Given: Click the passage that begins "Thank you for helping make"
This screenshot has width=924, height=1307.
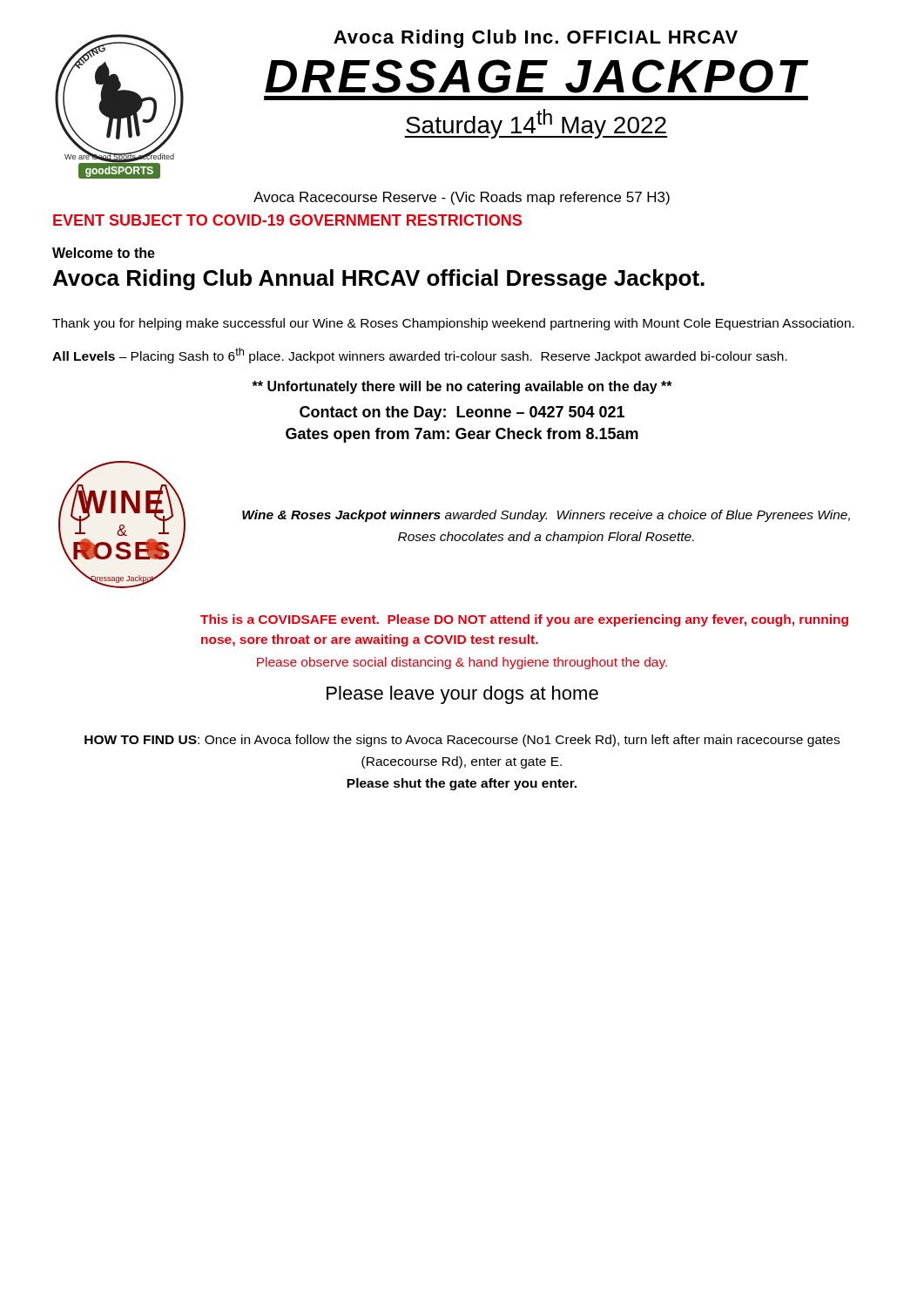Looking at the screenshot, I should click(x=454, y=323).
